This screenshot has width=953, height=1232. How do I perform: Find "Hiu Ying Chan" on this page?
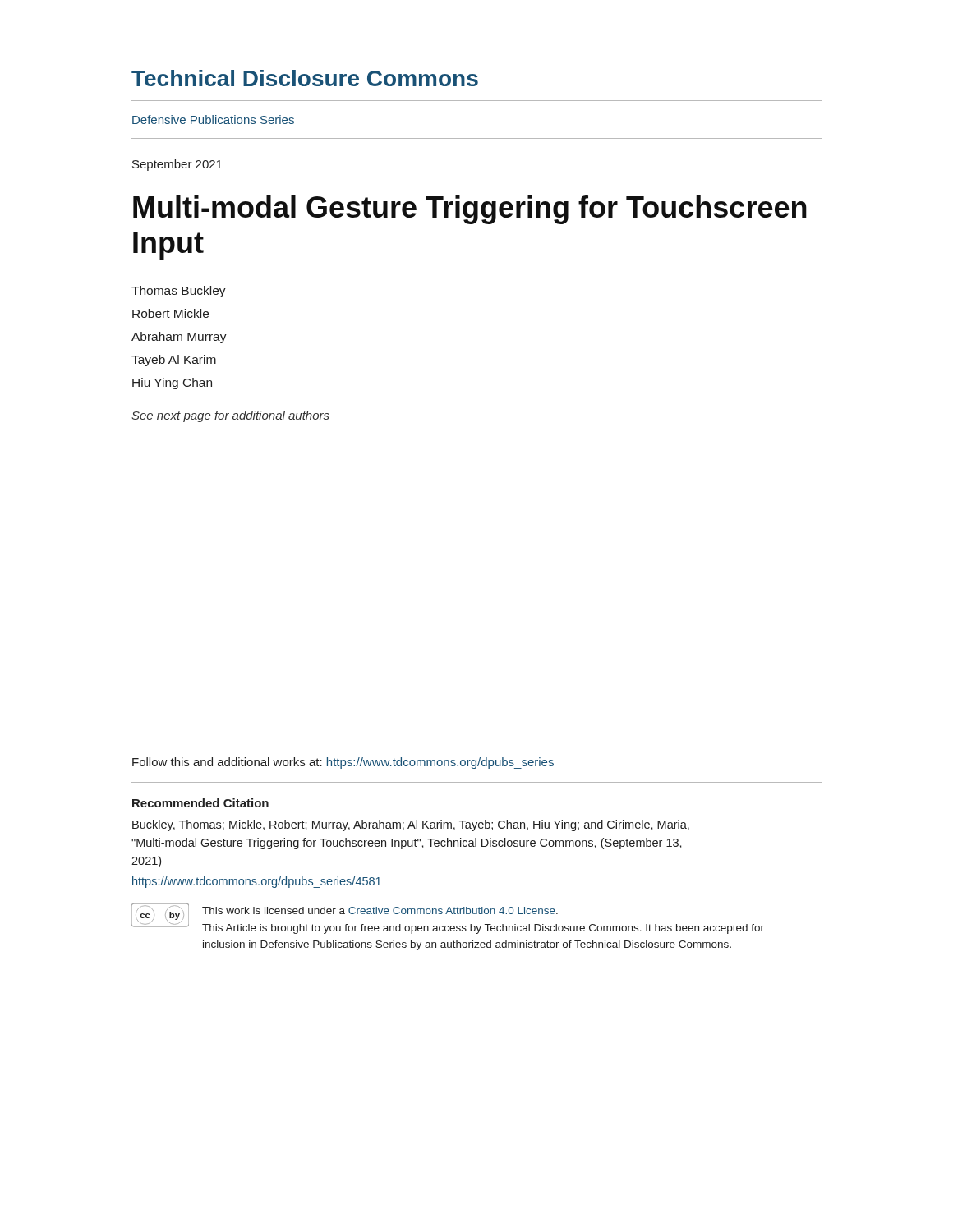pyautogui.click(x=172, y=384)
